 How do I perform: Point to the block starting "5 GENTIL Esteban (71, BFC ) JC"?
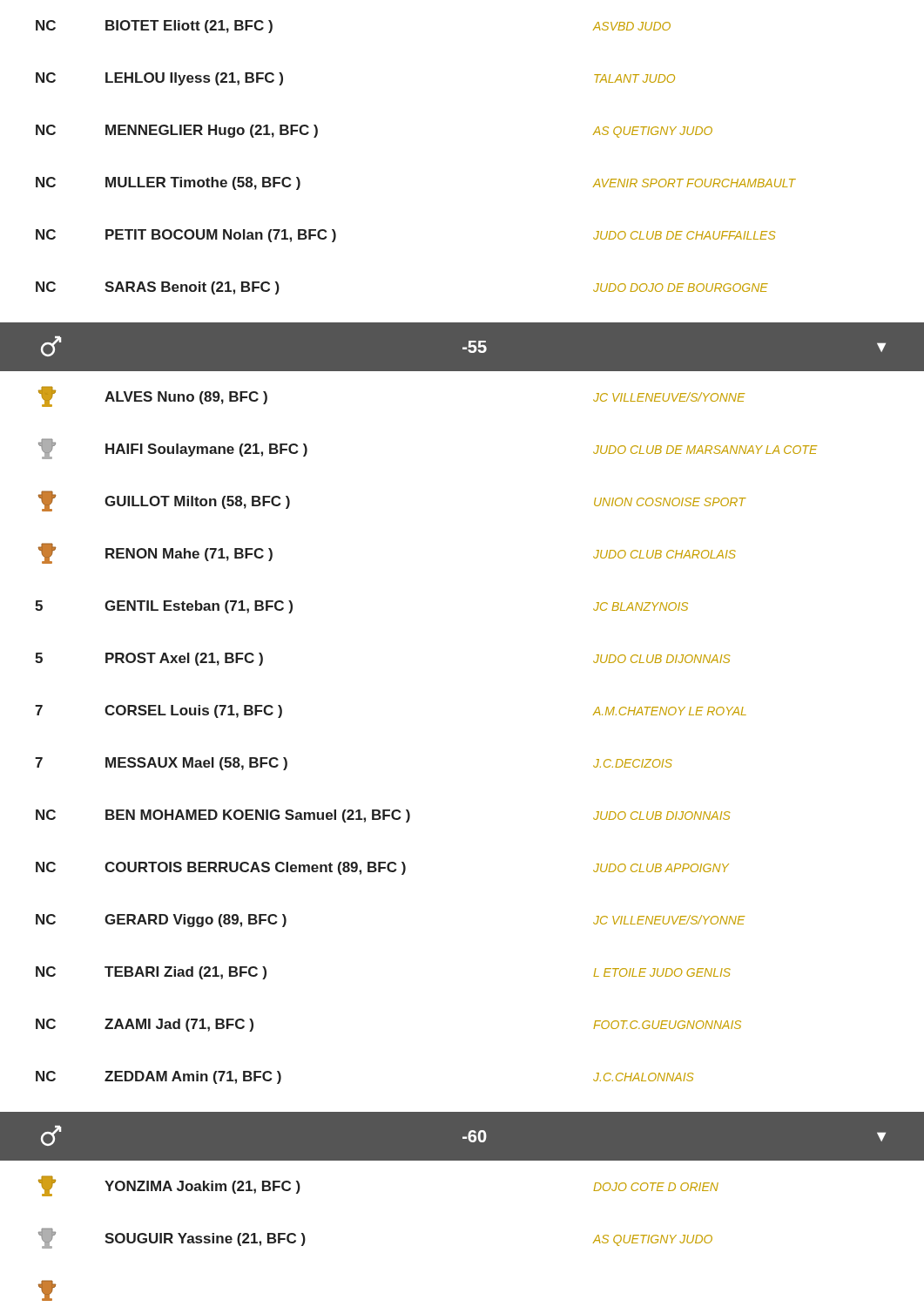point(38,606)
